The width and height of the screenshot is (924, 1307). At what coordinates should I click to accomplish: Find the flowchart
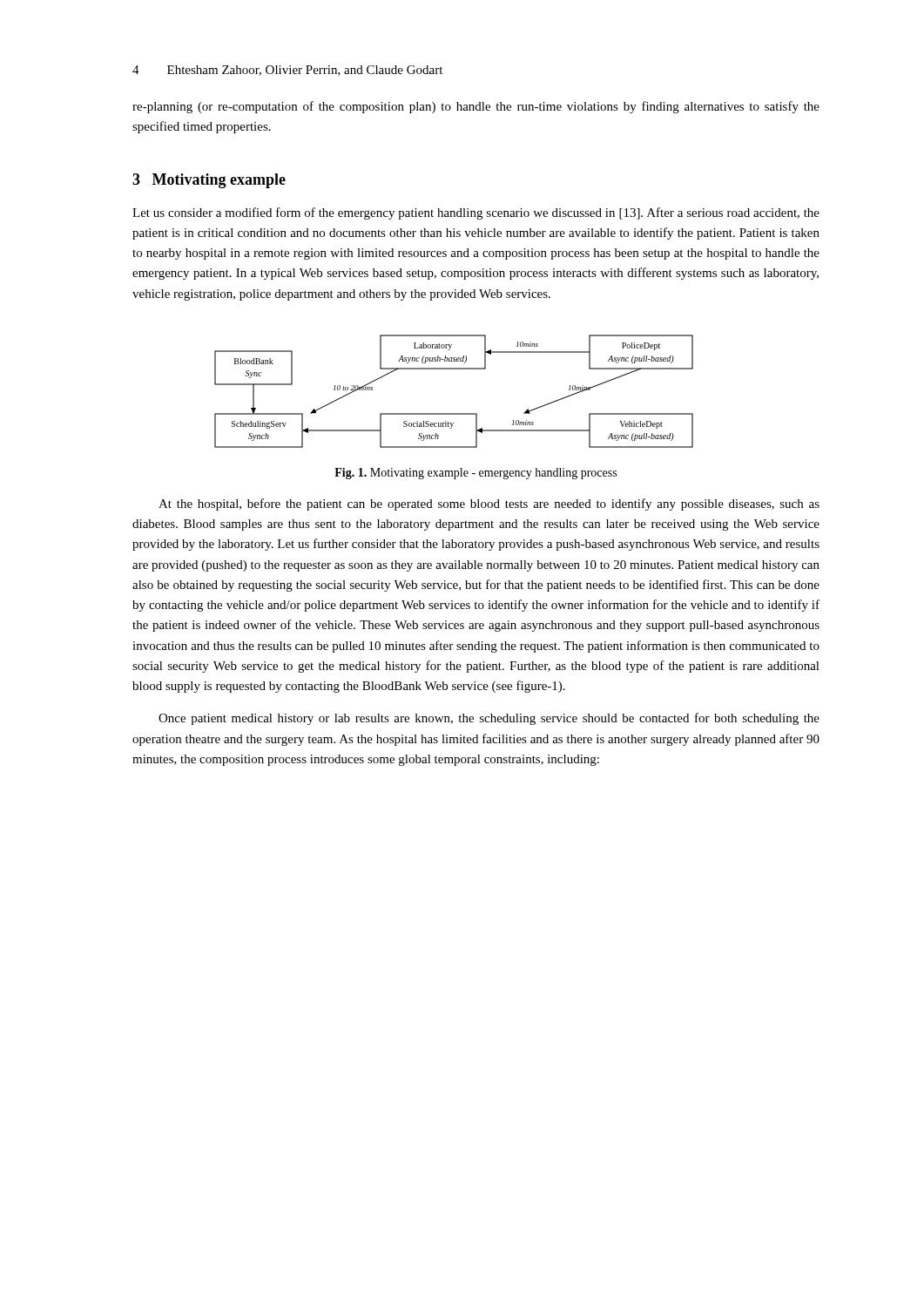[x=476, y=392]
